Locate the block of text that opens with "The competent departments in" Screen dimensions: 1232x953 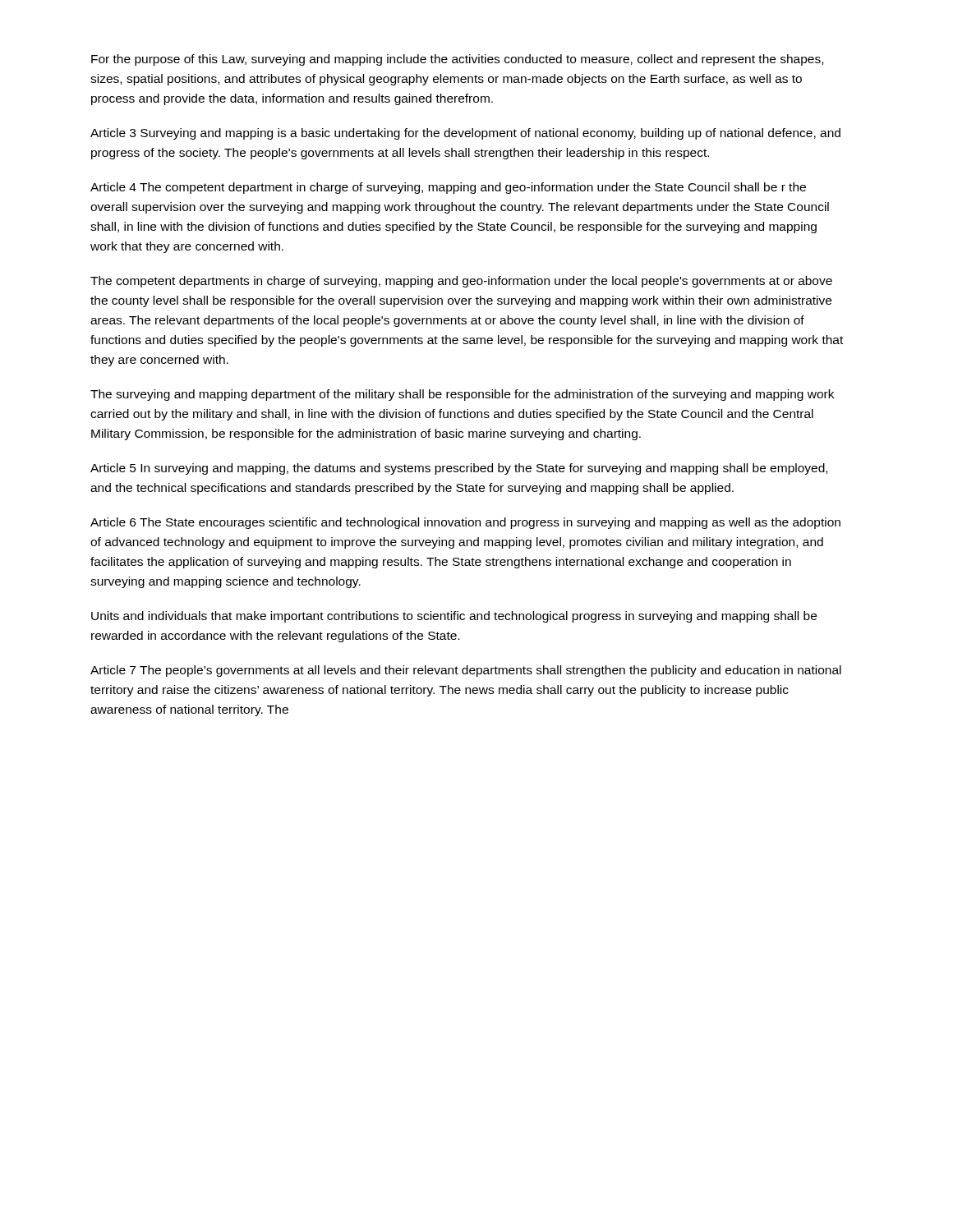coord(467,320)
